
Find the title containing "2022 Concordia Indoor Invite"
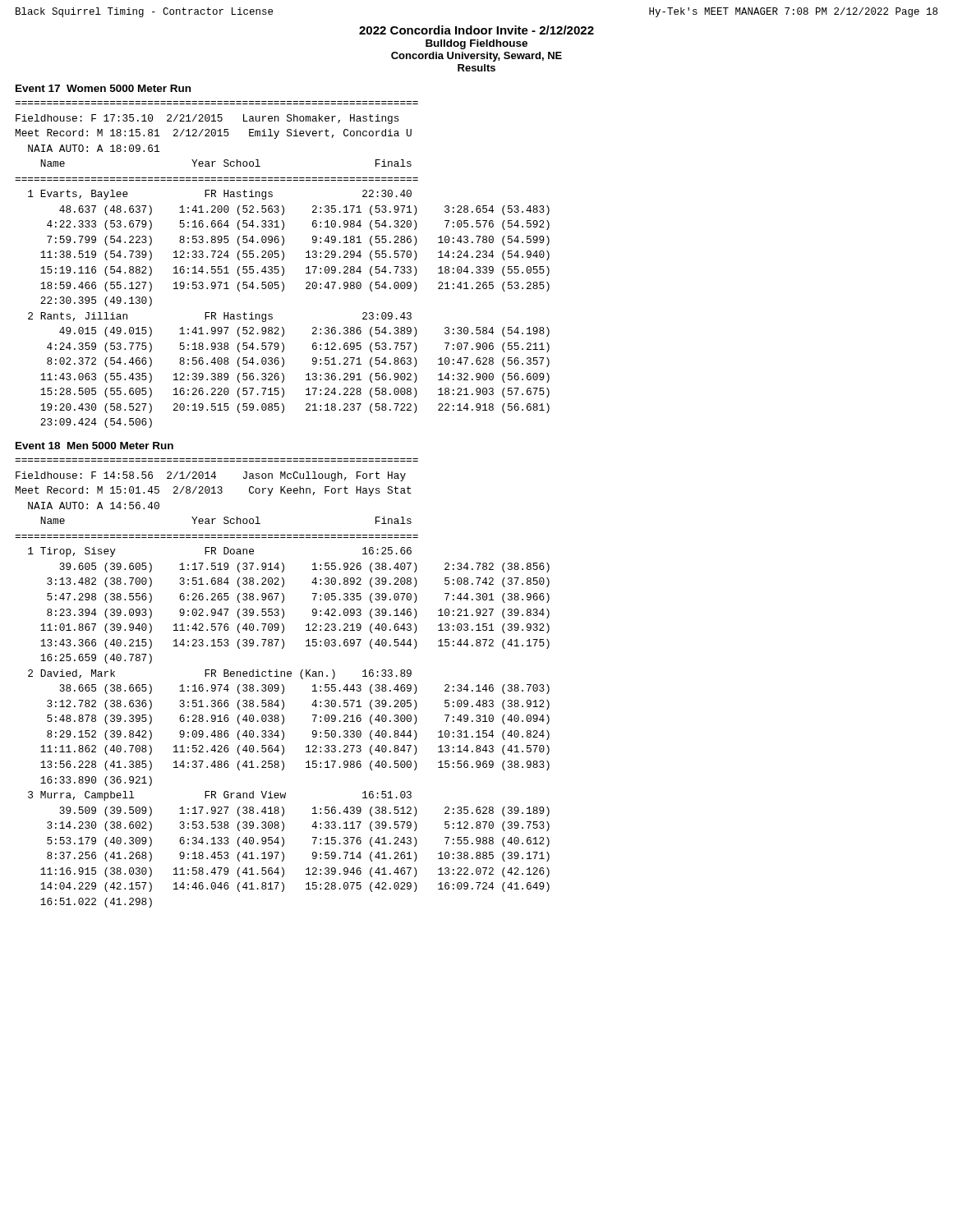coord(476,30)
